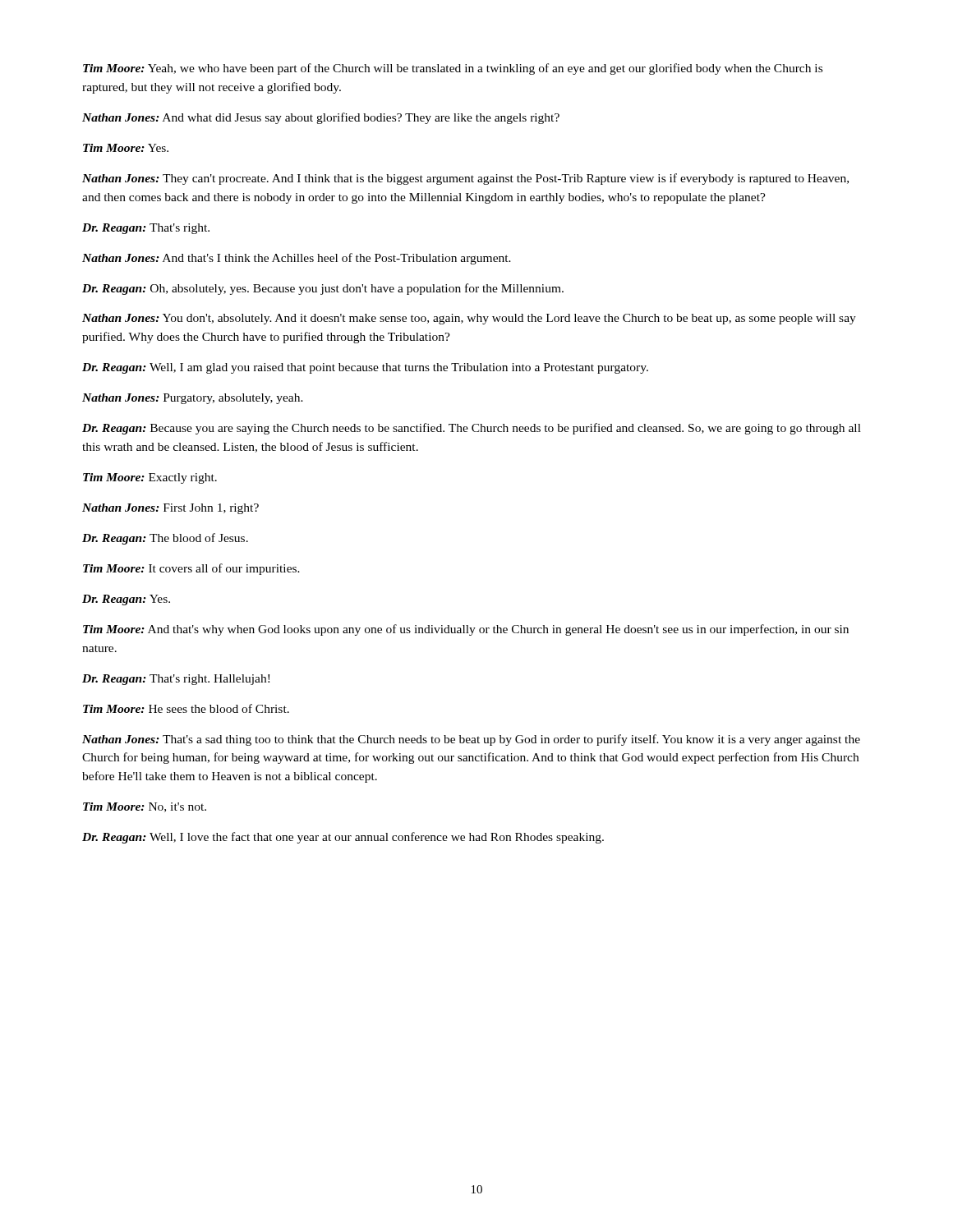Find the text block with the text "Dr. Reagan: Oh,"

(x=323, y=287)
